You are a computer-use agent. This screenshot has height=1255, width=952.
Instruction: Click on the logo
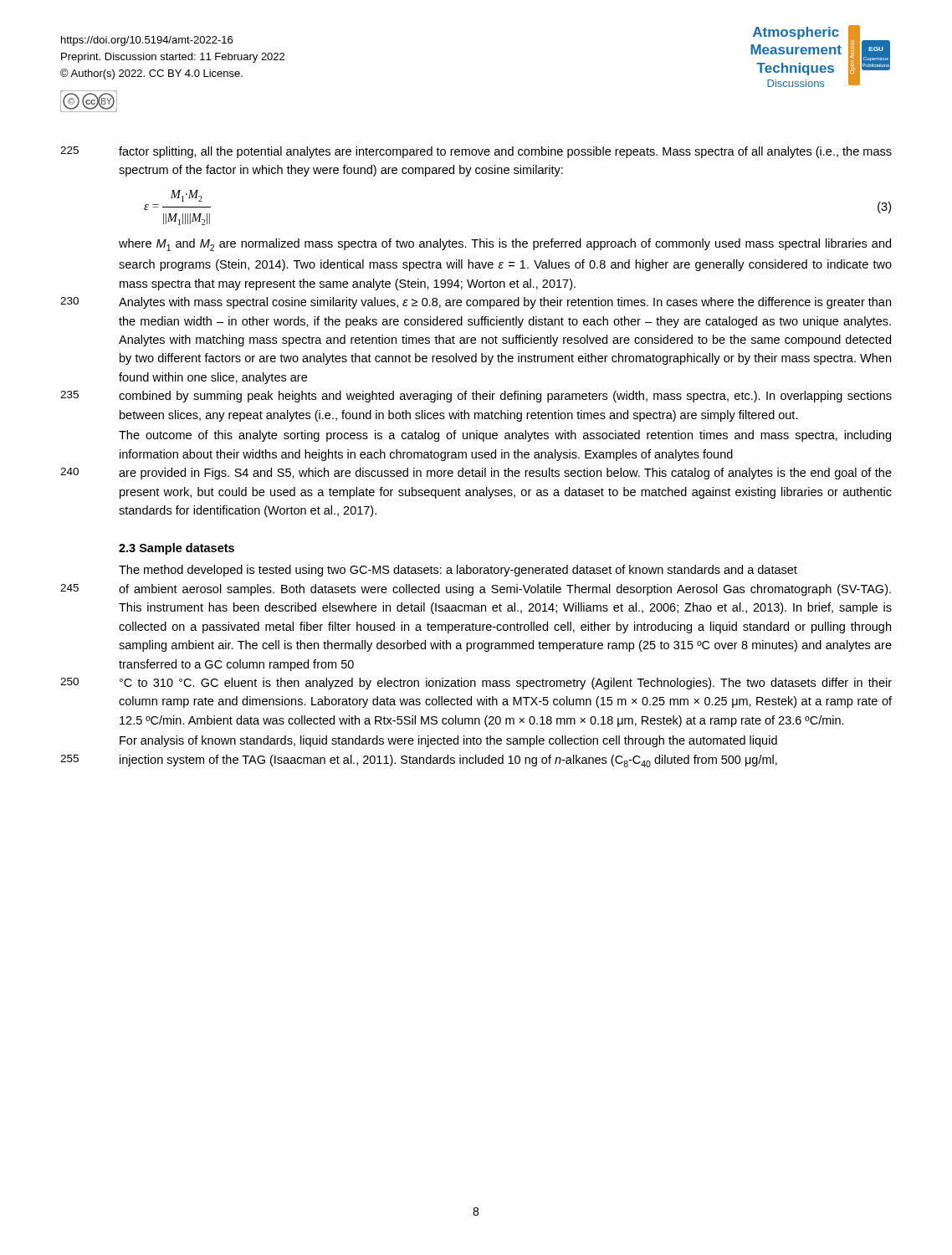(x=821, y=57)
